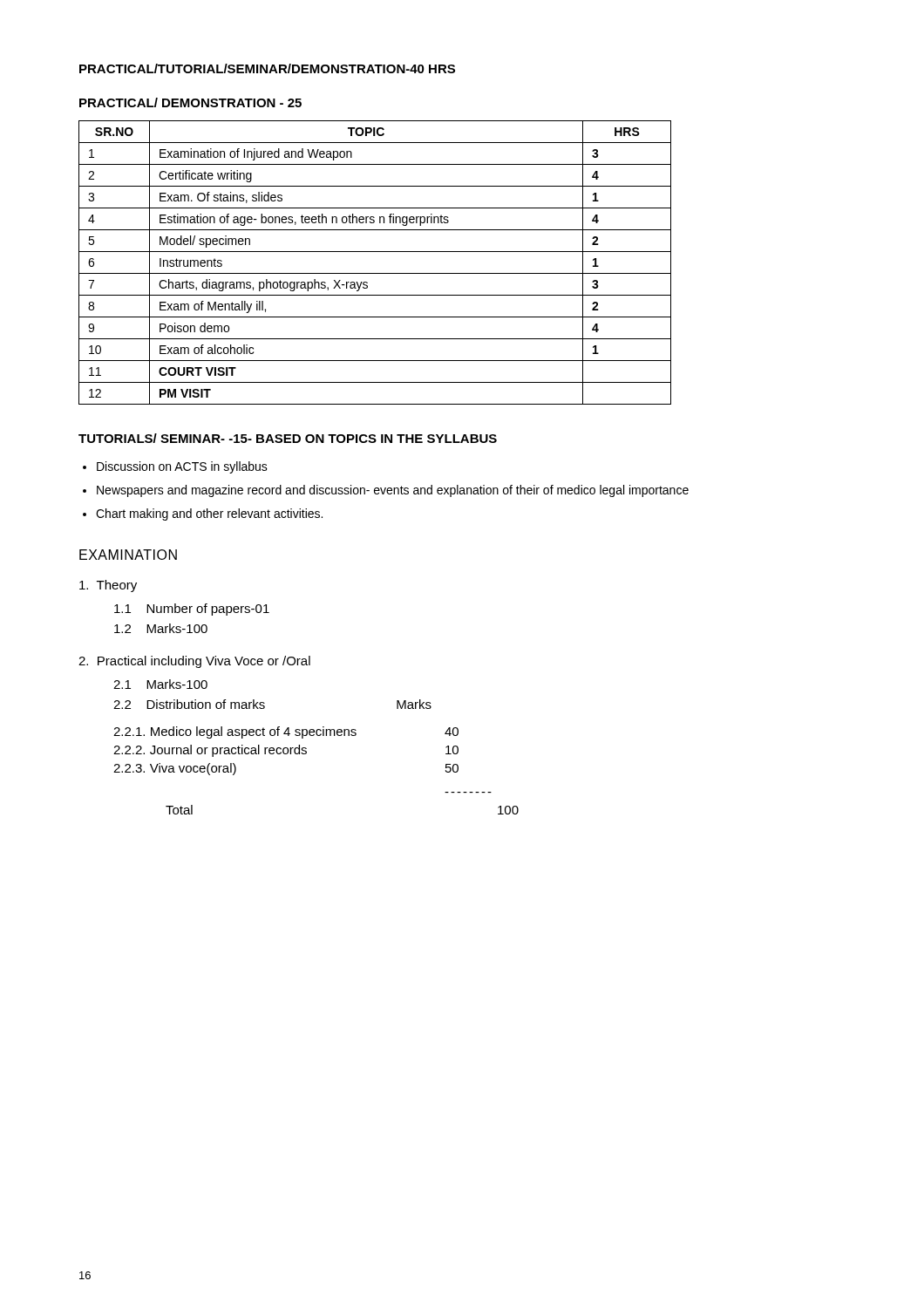Viewport: 924px width, 1308px height.
Task: Locate the text "2.1 Marks-100"
Action: pos(161,684)
